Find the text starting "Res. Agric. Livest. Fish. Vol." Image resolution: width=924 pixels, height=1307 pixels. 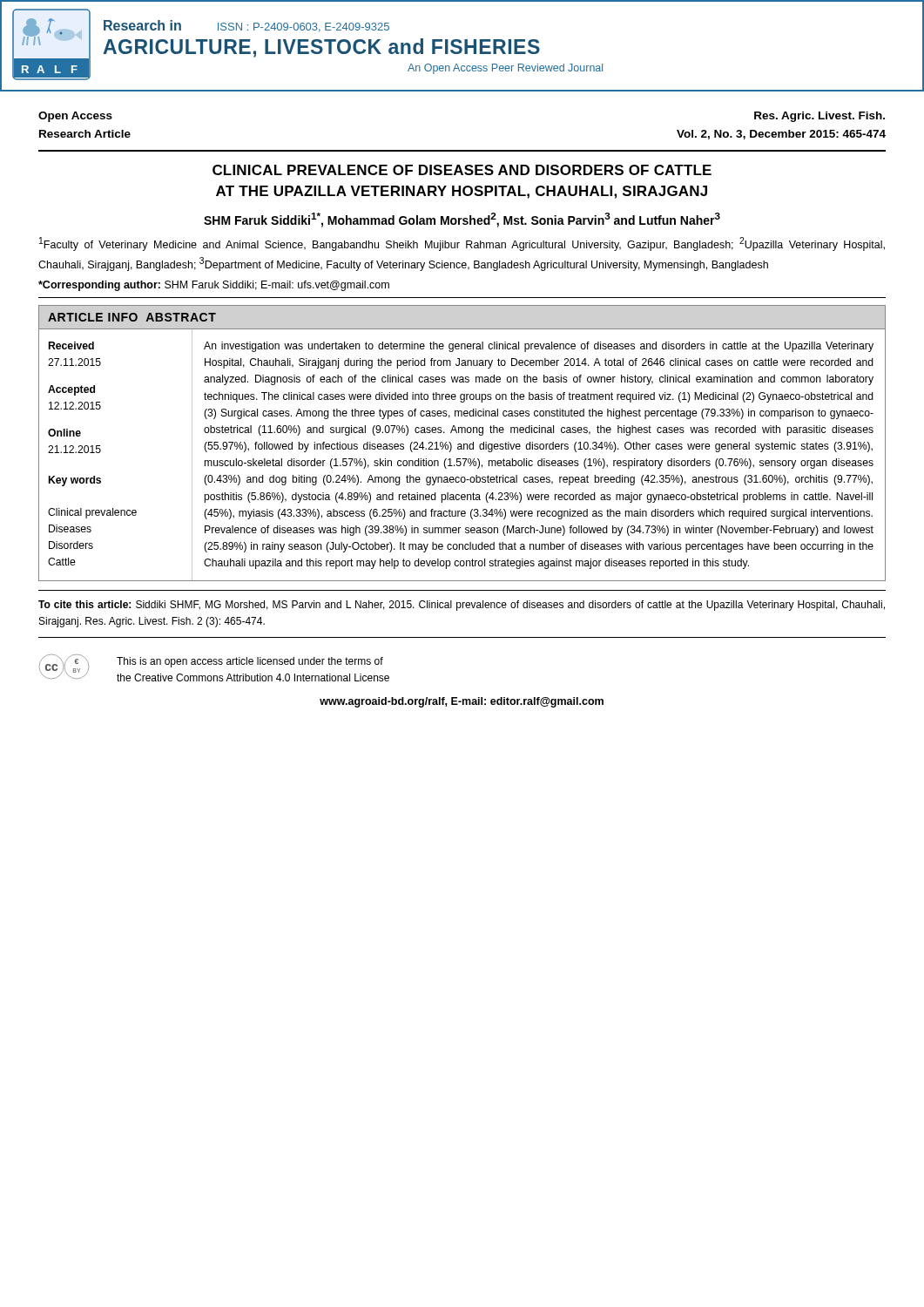tap(781, 125)
